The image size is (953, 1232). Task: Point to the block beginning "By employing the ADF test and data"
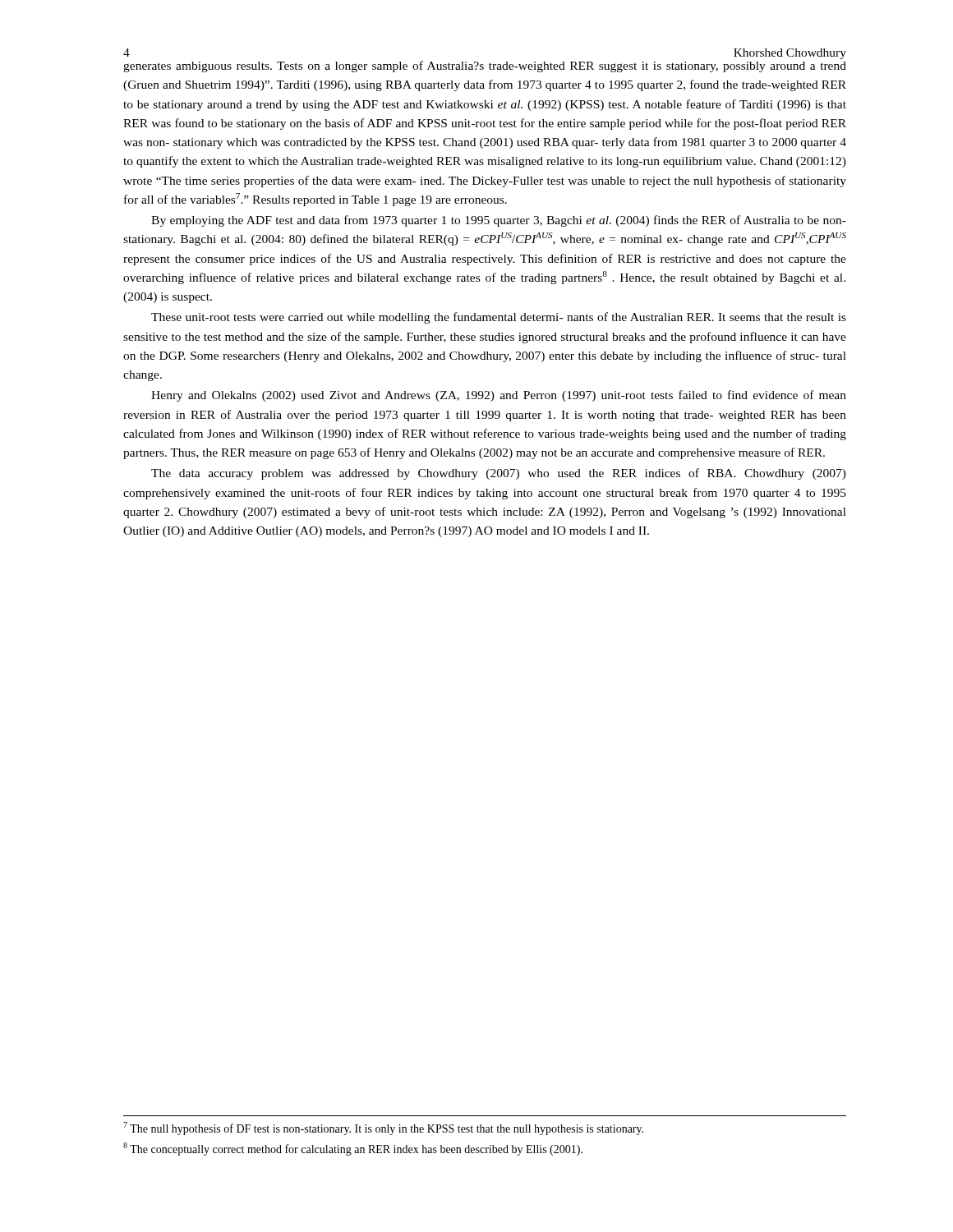[485, 258]
